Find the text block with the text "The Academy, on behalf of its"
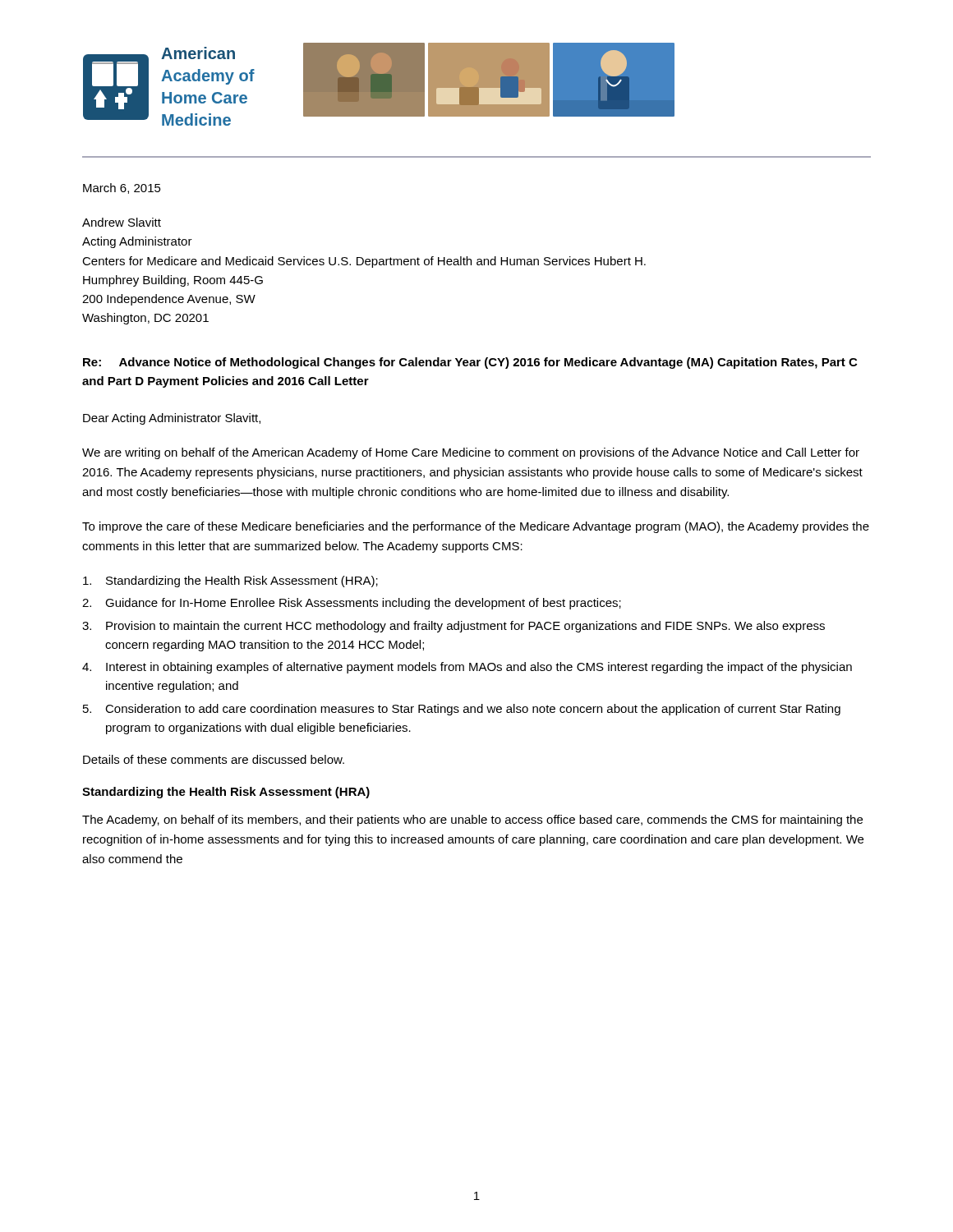The image size is (953, 1232). (473, 839)
